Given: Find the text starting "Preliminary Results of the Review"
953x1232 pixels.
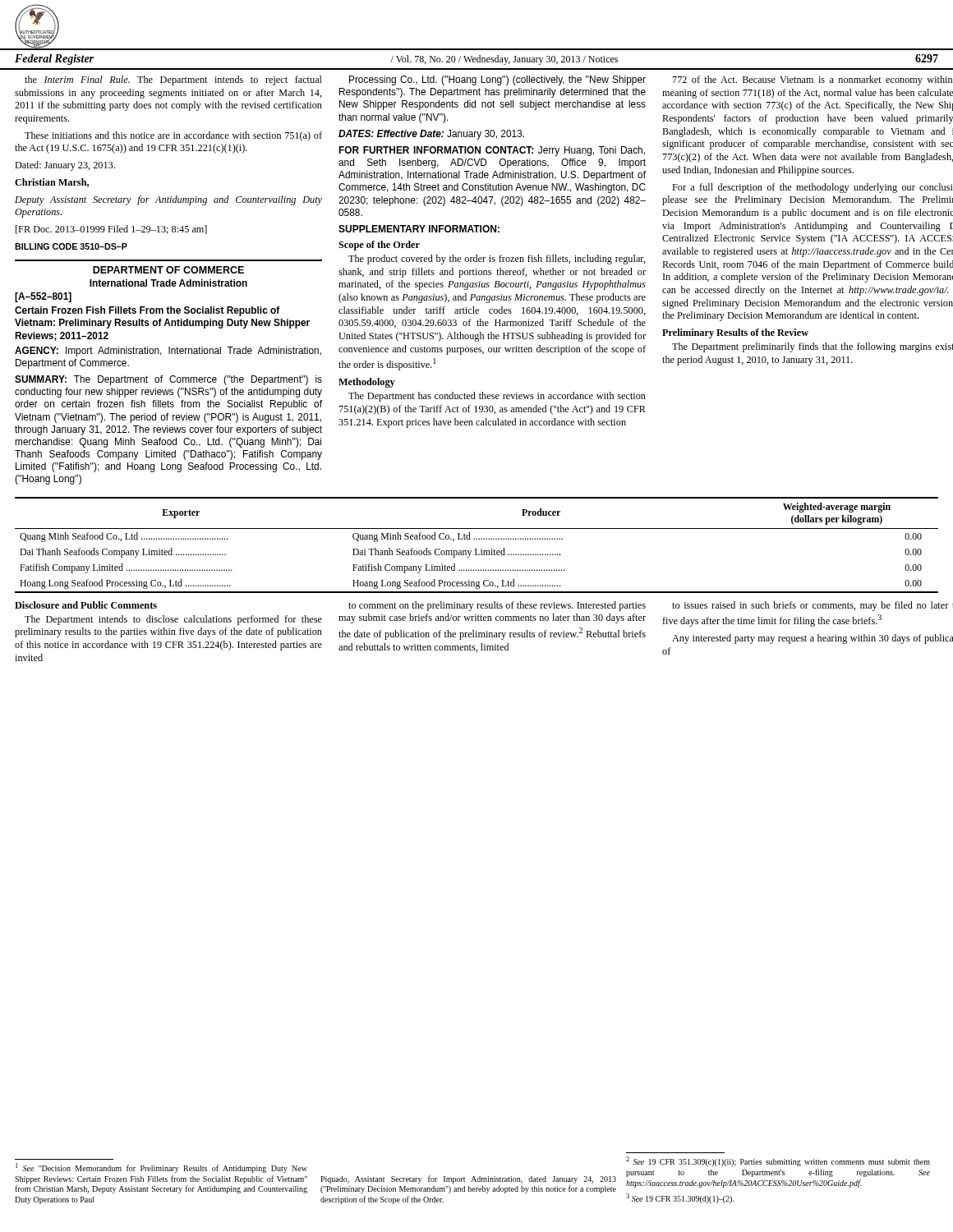Looking at the screenshot, I should pyautogui.click(x=735, y=333).
